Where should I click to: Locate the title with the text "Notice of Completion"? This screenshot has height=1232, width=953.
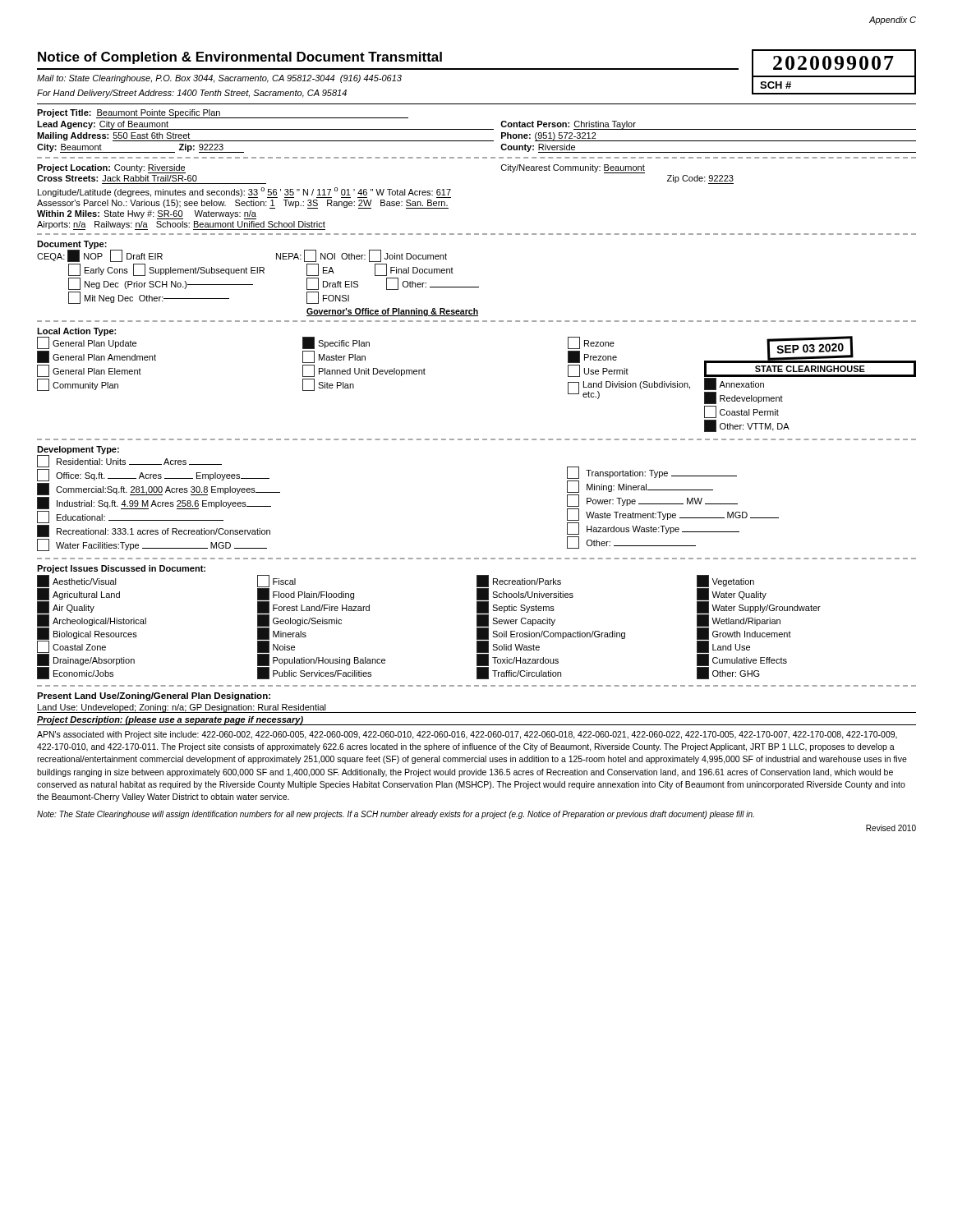coord(476,75)
